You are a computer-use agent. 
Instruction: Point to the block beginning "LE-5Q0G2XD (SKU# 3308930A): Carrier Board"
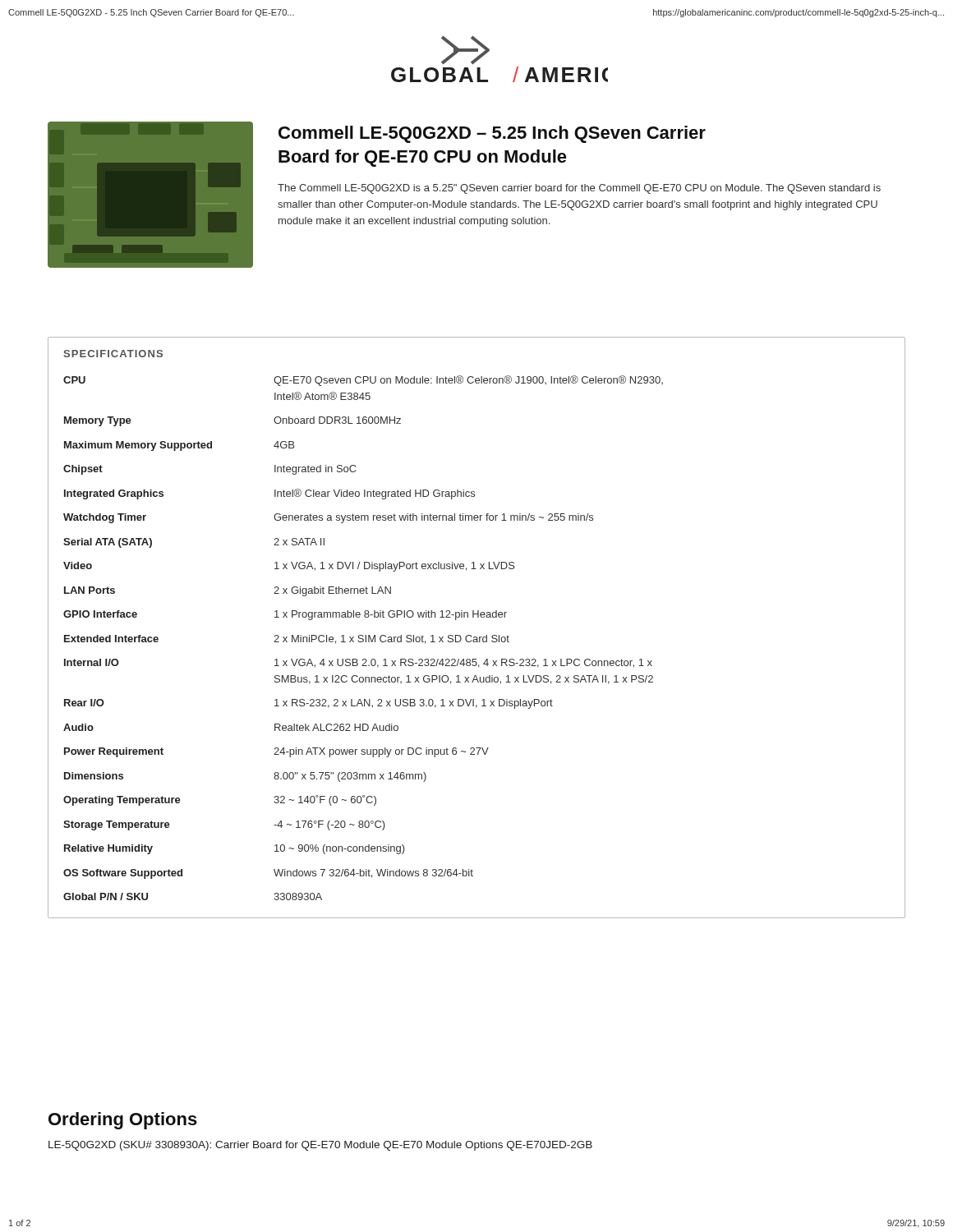(x=320, y=1145)
